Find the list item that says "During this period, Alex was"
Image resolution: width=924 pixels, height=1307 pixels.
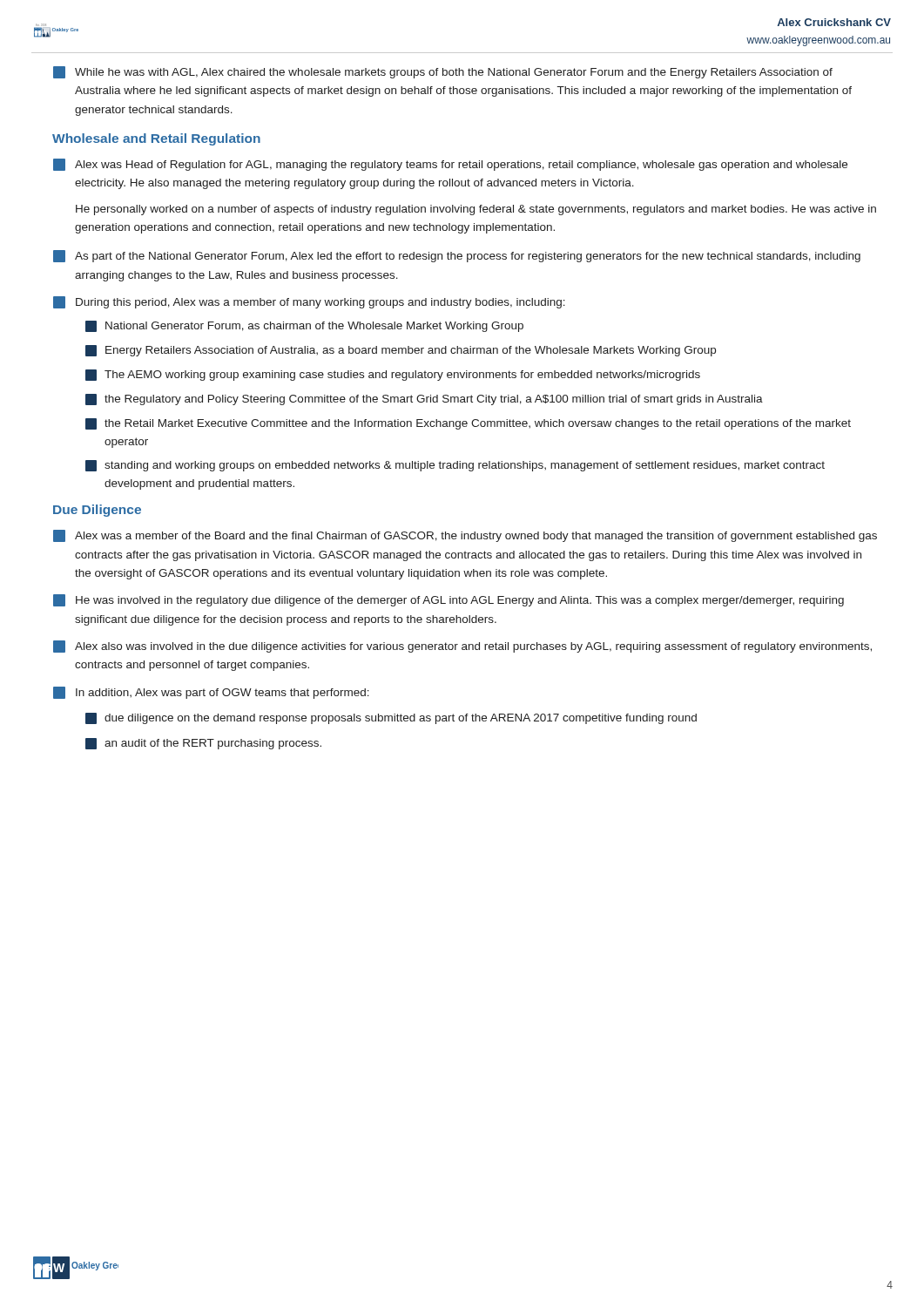(466, 302)
